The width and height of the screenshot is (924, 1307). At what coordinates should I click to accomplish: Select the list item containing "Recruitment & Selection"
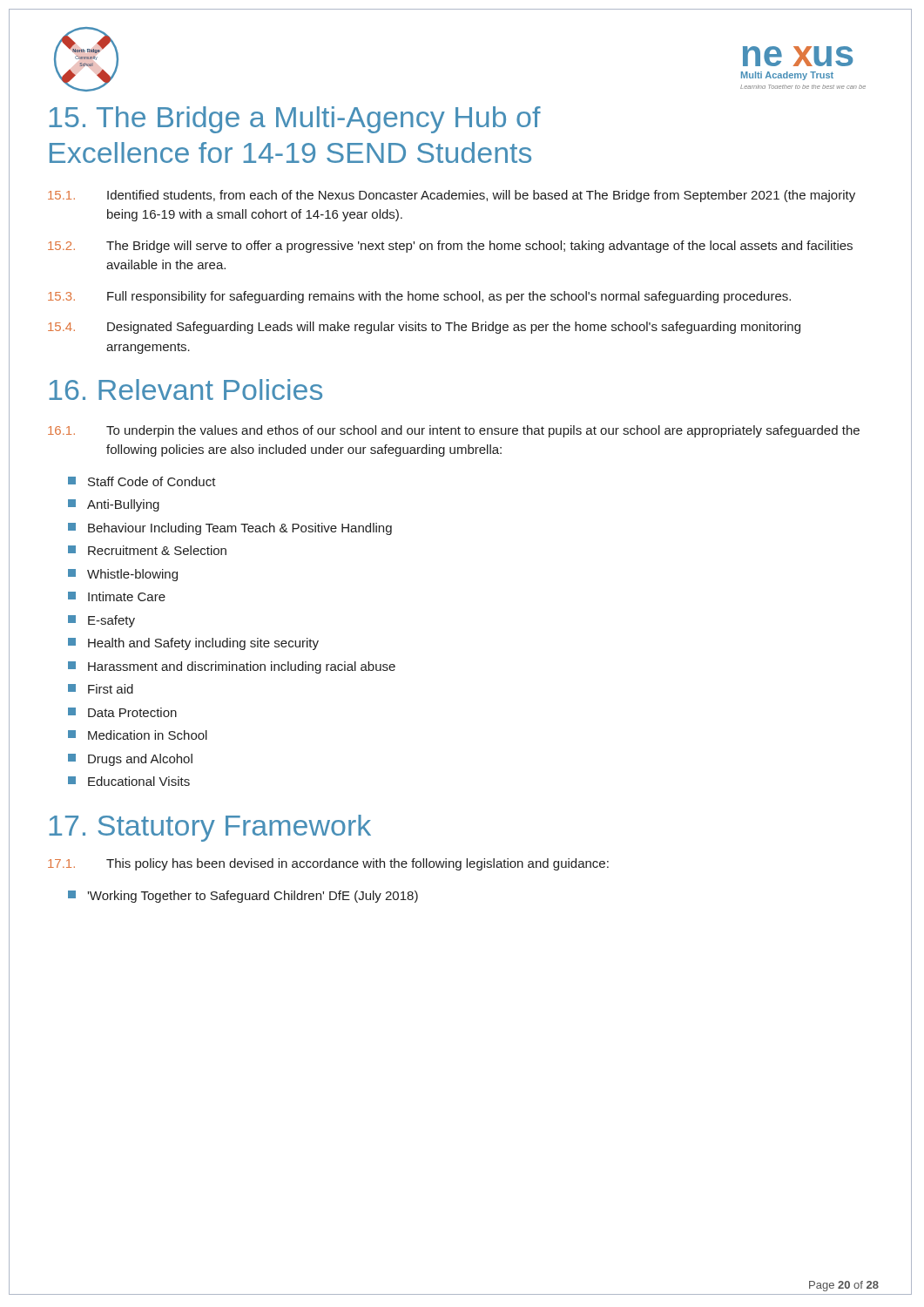point(148,551)
